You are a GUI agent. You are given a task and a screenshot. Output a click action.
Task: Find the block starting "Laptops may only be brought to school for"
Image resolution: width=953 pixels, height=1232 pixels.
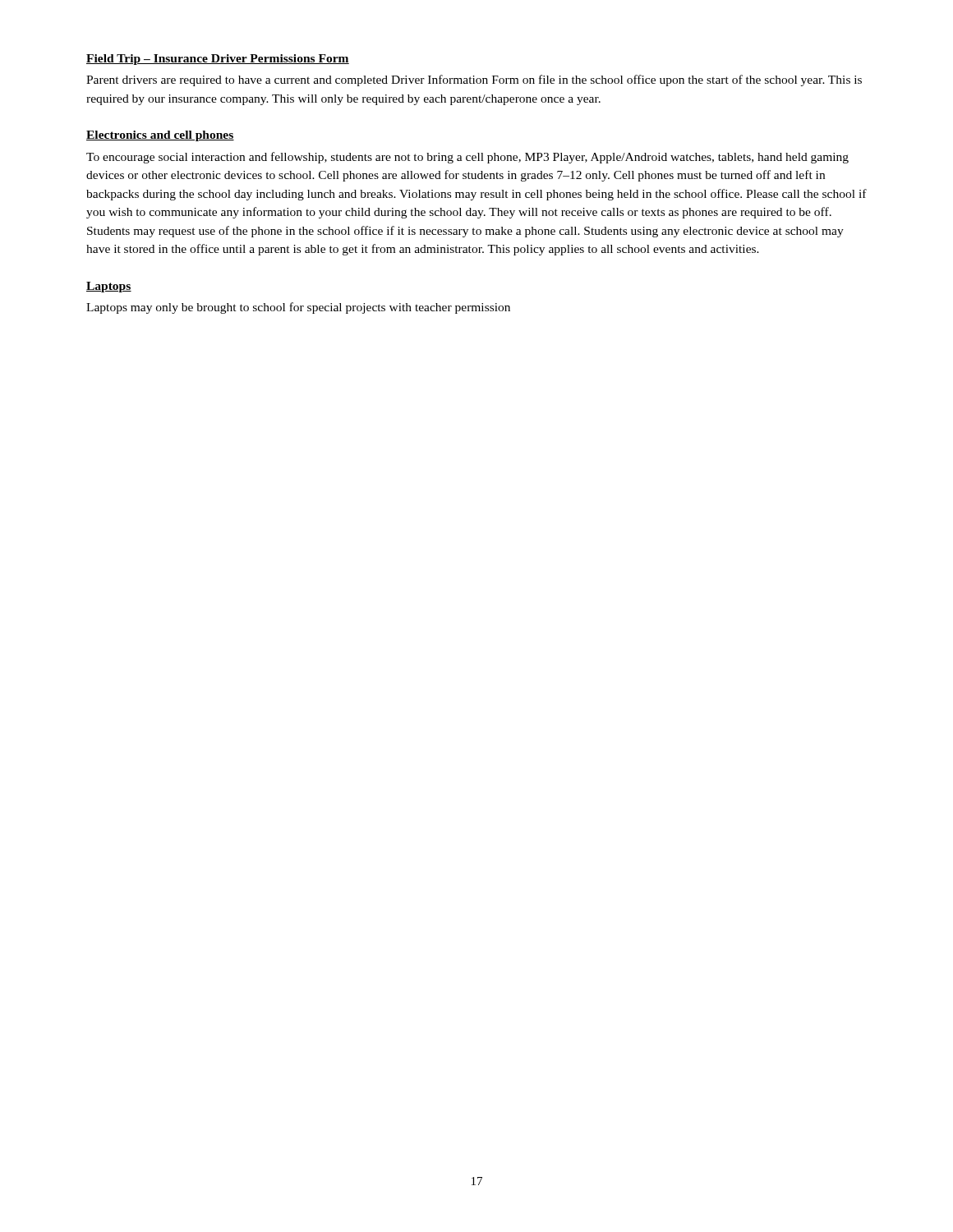click(x=476, y=308)
